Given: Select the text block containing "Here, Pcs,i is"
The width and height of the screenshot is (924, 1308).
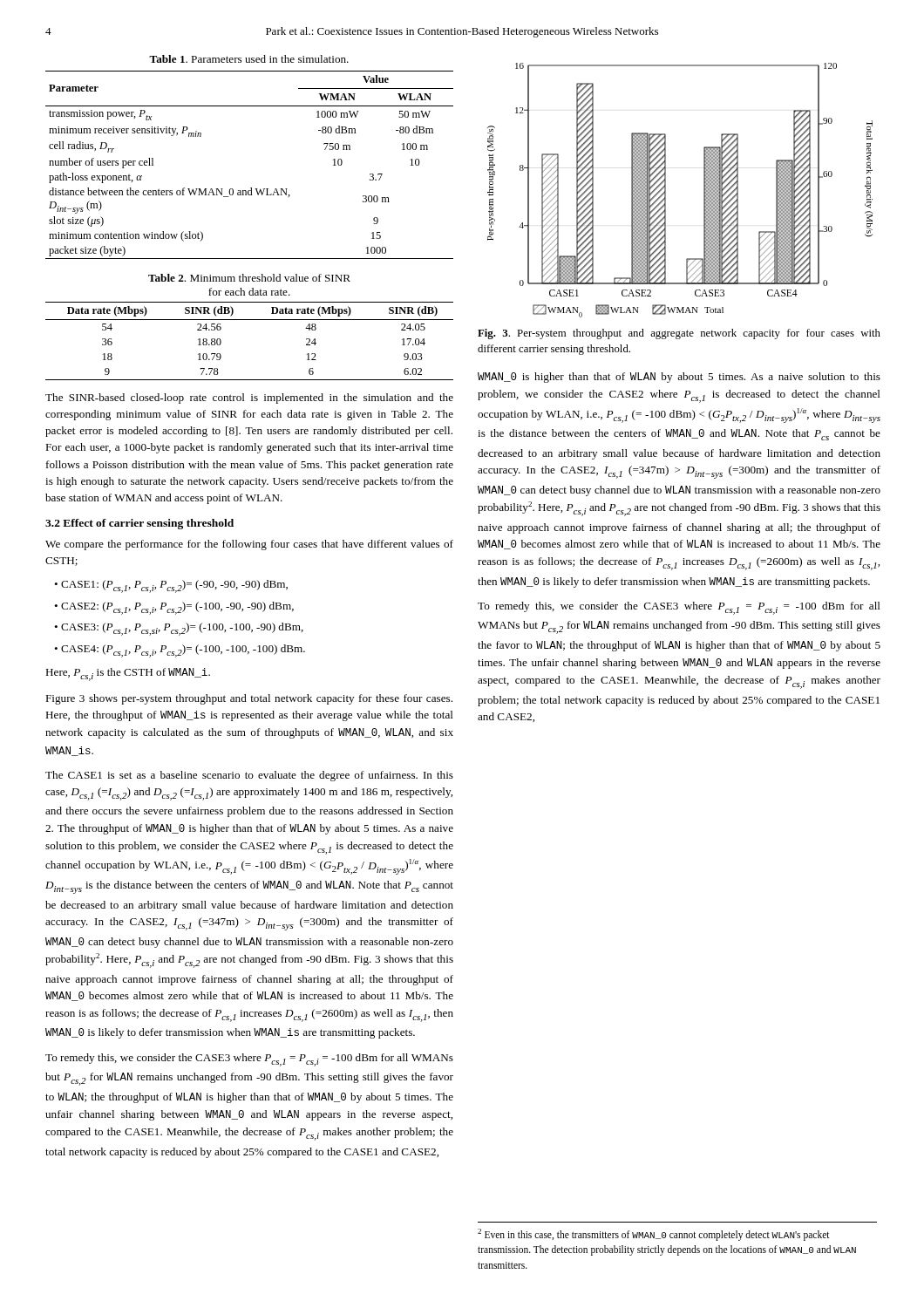Looking at the screenshot, I should pos(128,673).
